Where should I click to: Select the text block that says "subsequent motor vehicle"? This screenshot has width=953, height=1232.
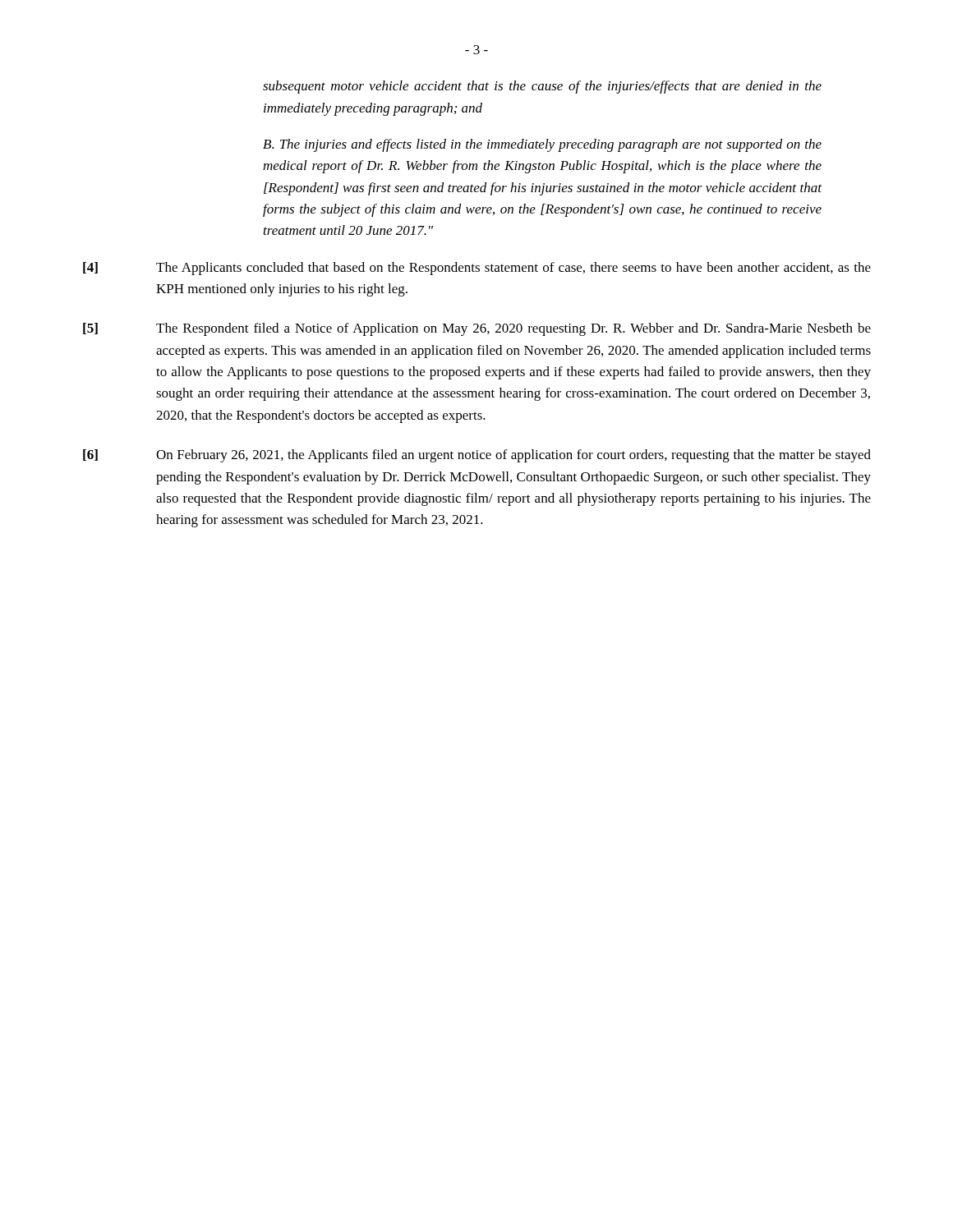pyautogui.click(x=542, y=97)
